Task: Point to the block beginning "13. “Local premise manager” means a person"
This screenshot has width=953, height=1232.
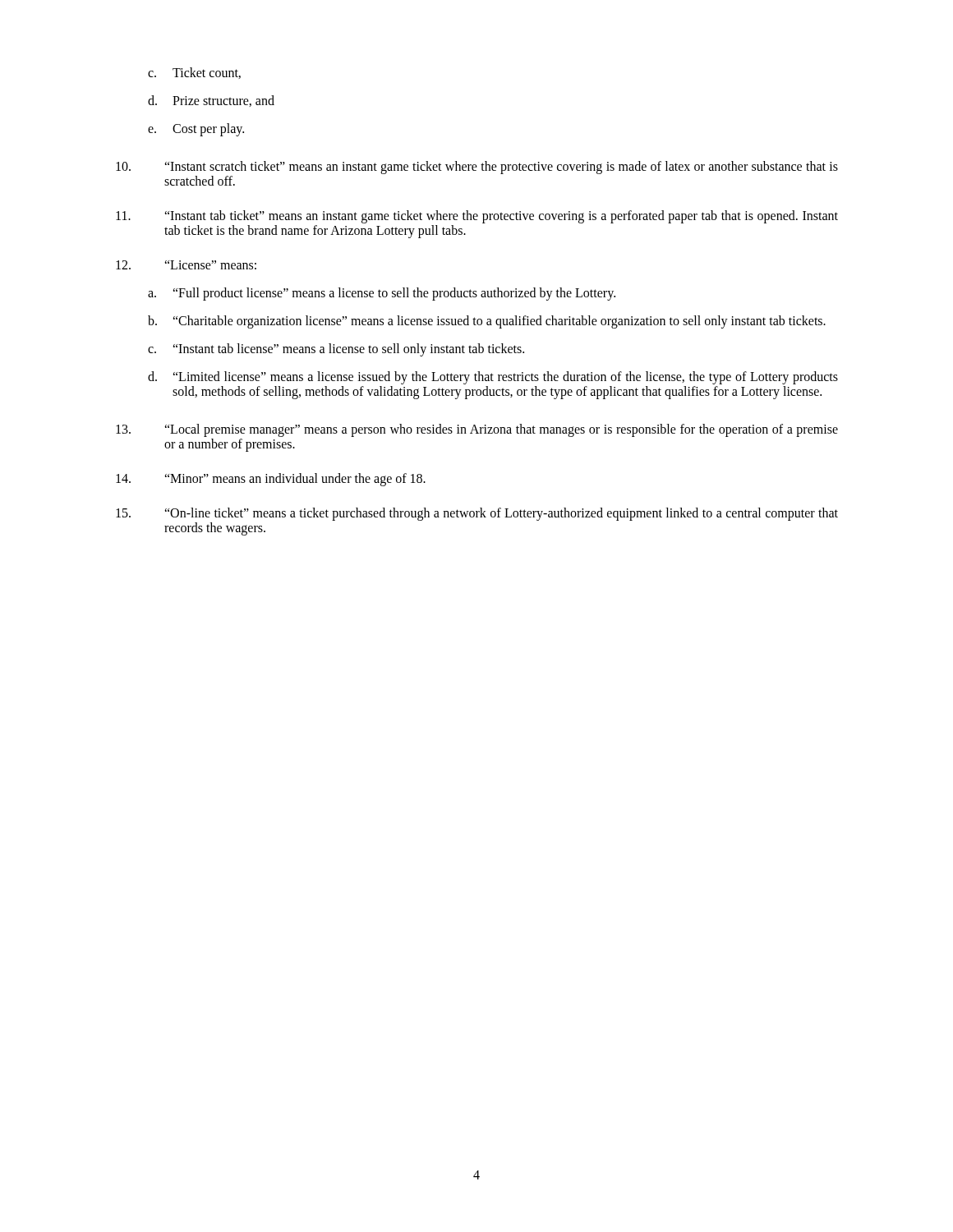Action: pyautogui.click(x=476, y=437)
